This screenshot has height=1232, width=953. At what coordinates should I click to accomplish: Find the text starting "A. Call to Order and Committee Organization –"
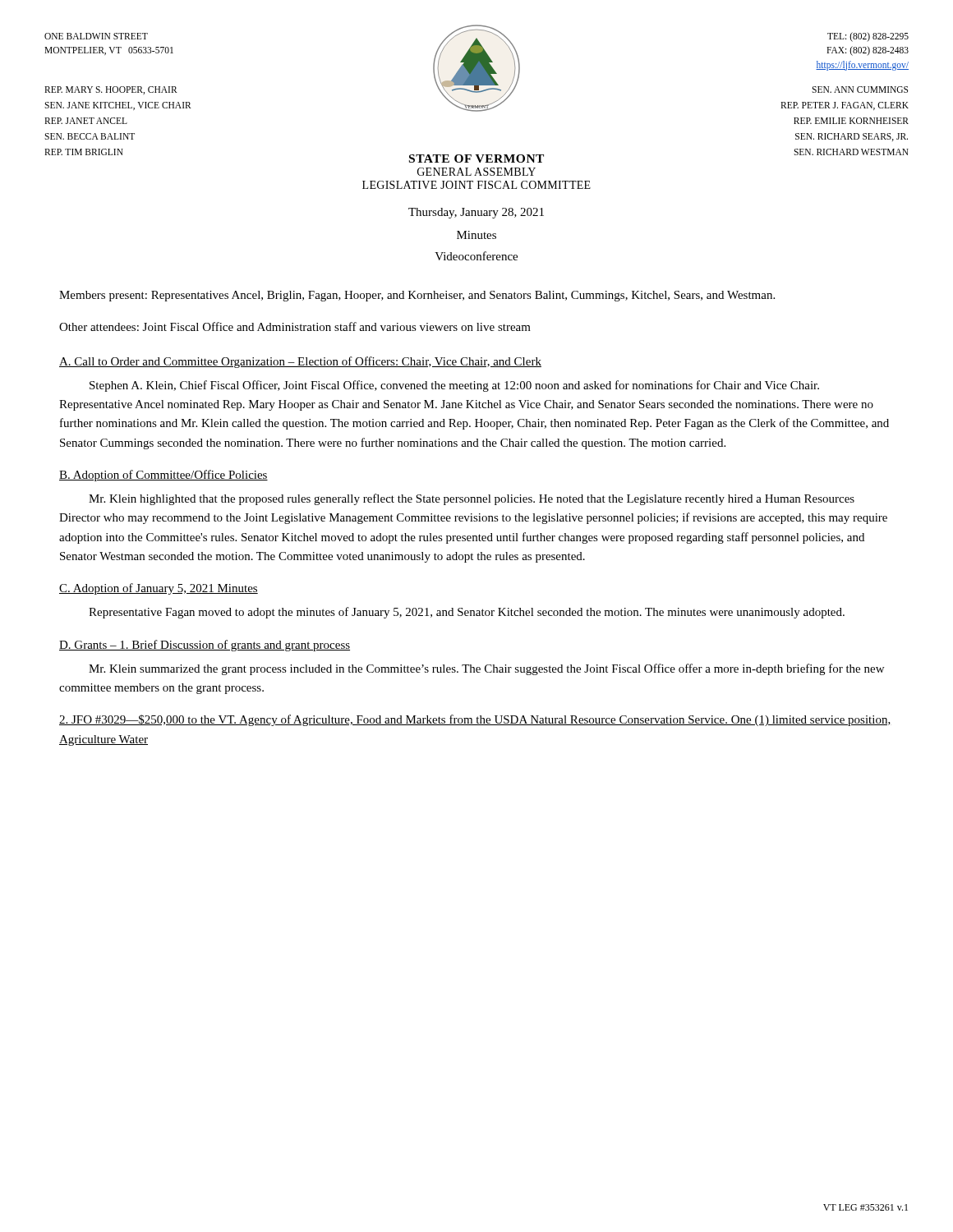pyautogui.click(x=300, y=361)
